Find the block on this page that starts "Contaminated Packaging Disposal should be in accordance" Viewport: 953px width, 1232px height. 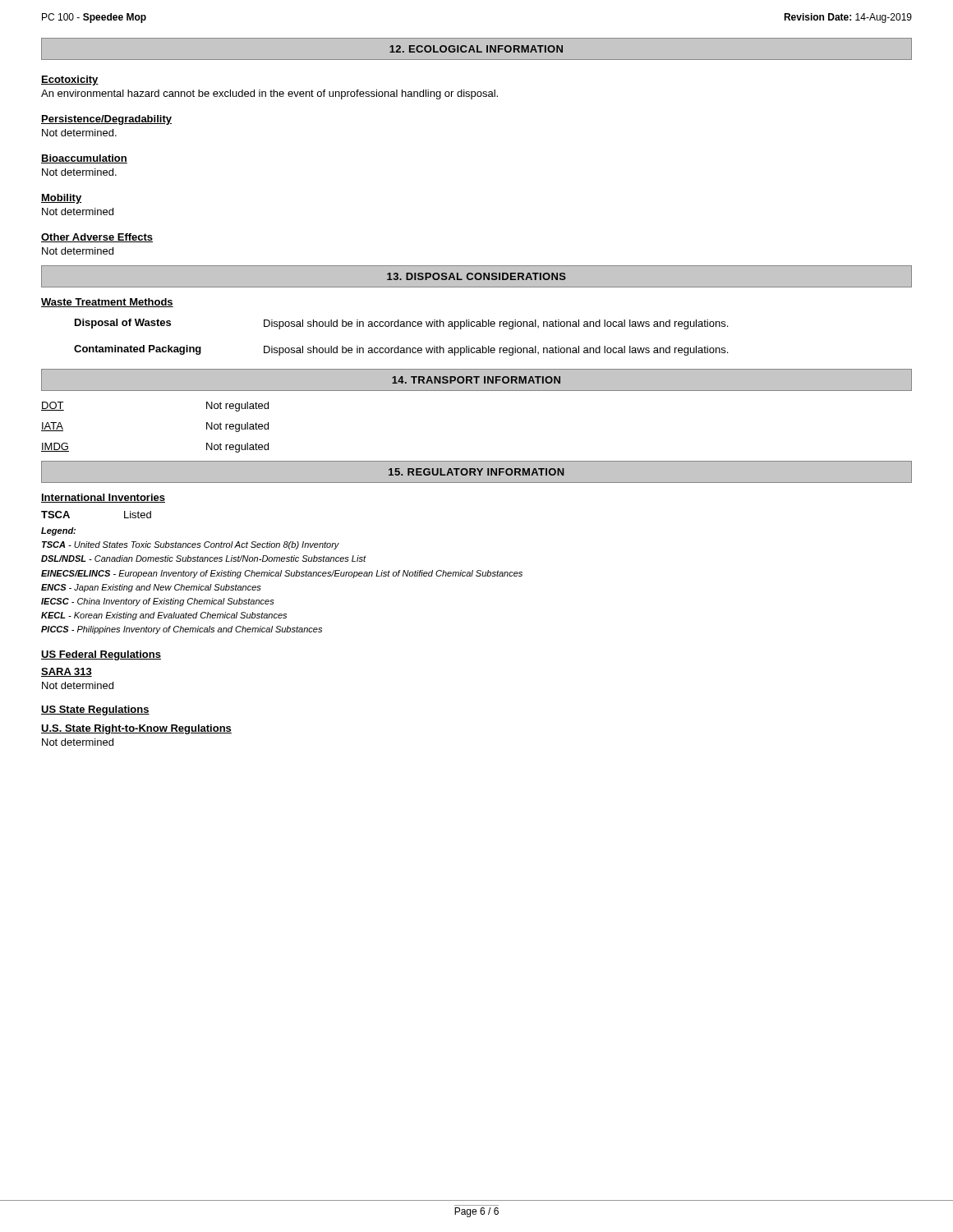tap(476, 350)
